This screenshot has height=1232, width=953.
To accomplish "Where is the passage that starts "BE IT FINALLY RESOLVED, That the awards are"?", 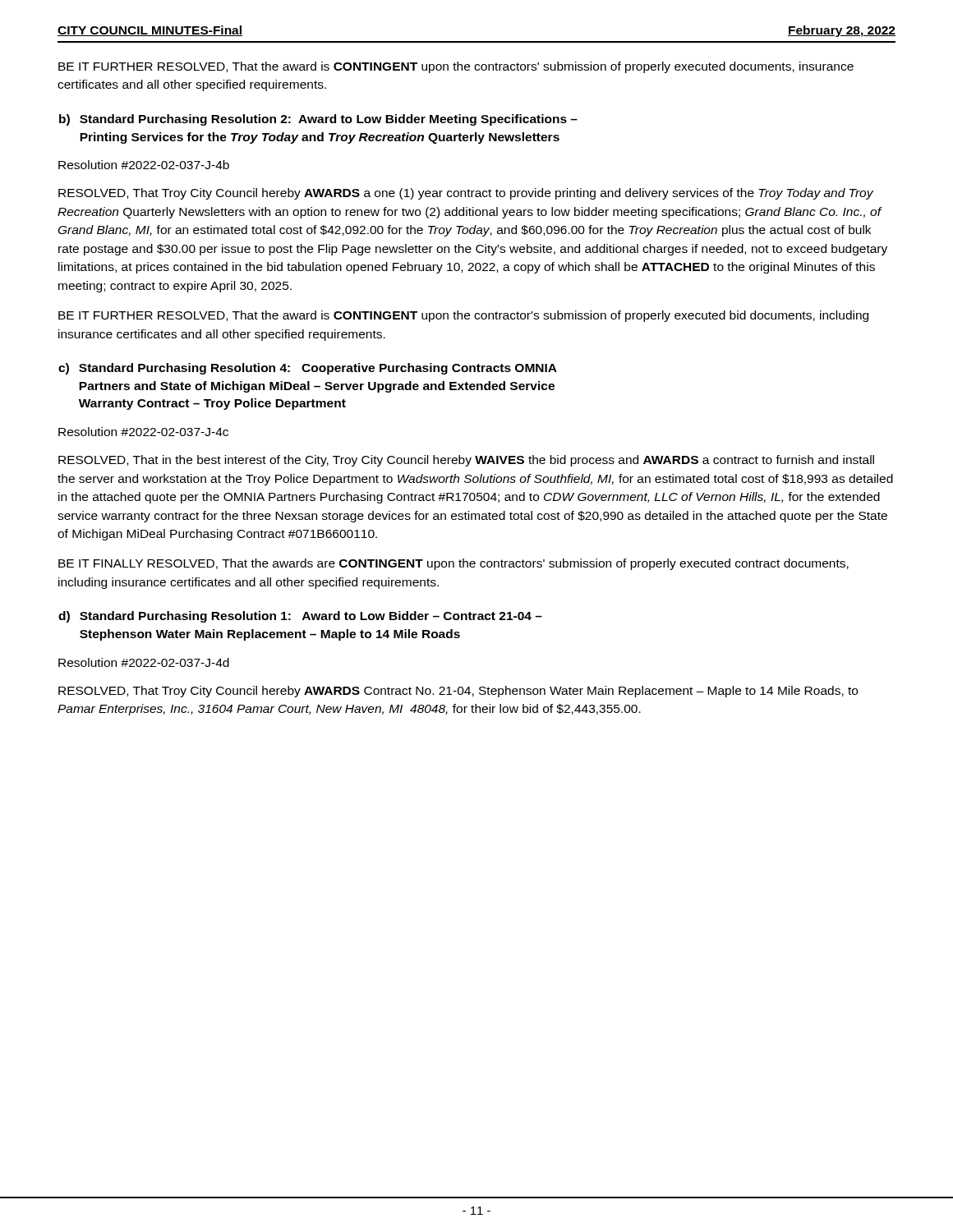I will tap(453, 573).
